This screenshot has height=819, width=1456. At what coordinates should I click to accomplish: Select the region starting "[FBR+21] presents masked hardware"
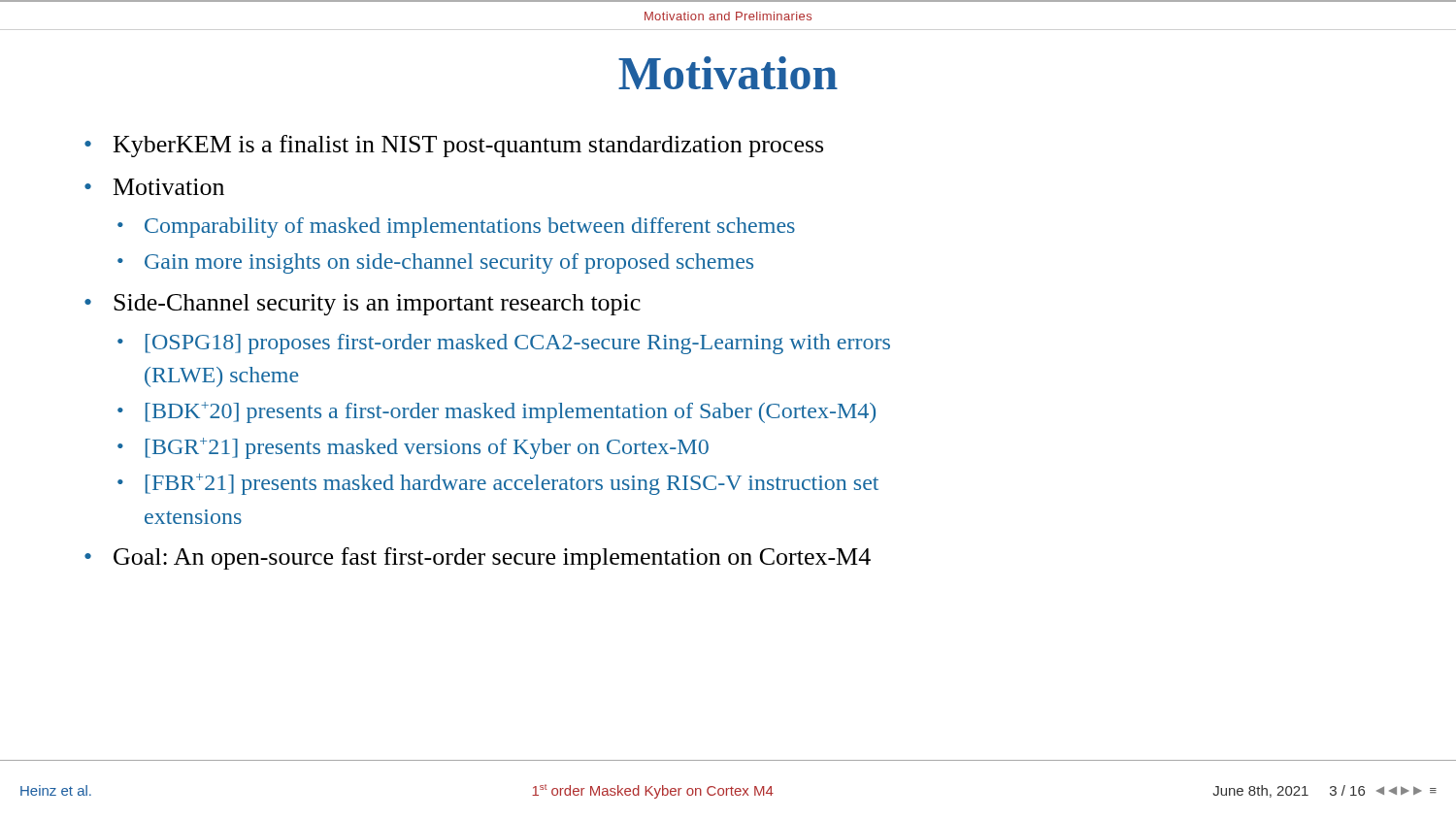pyautogui.click(x=511, y=498)
